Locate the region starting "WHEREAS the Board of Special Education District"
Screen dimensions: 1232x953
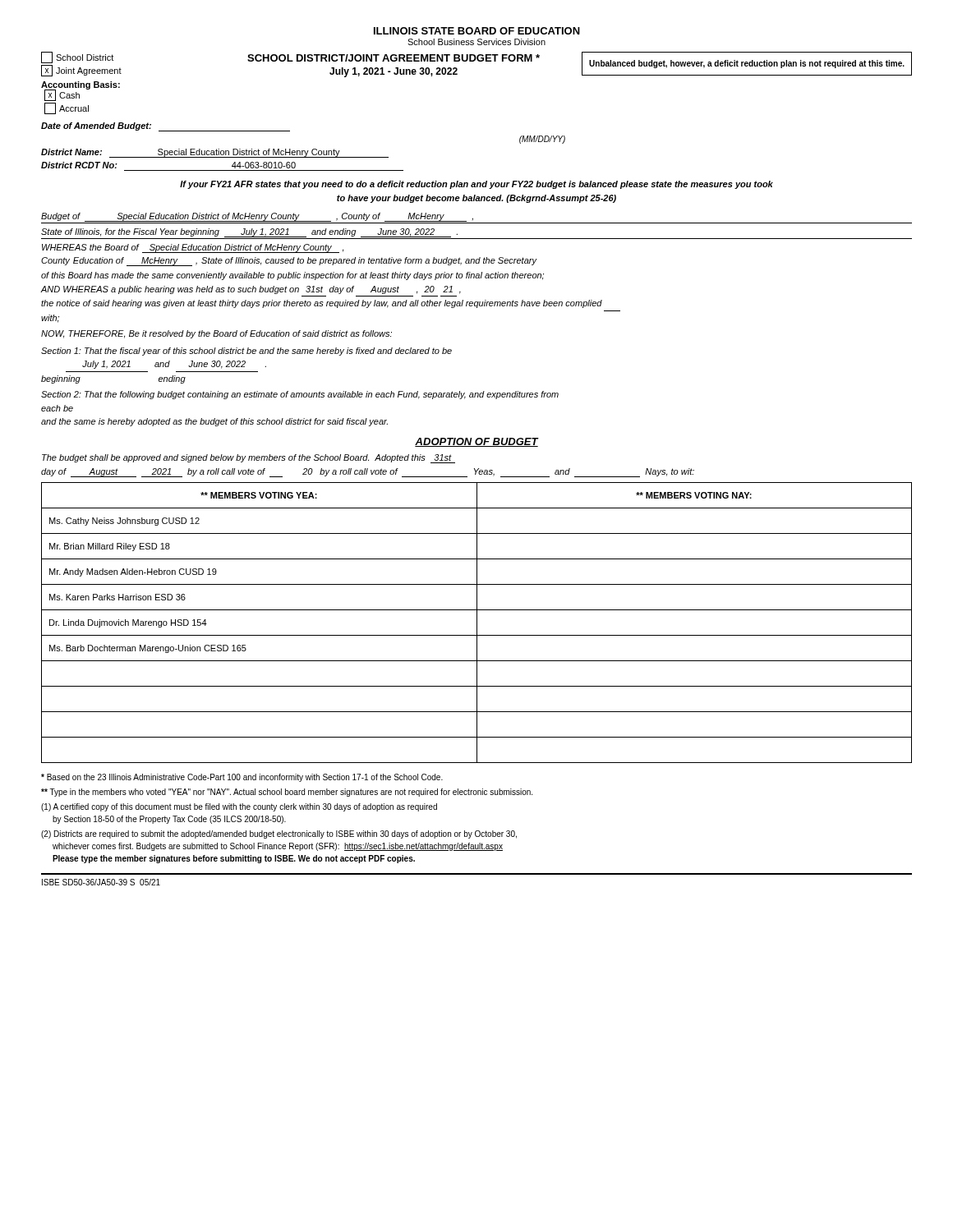(193, 248)
